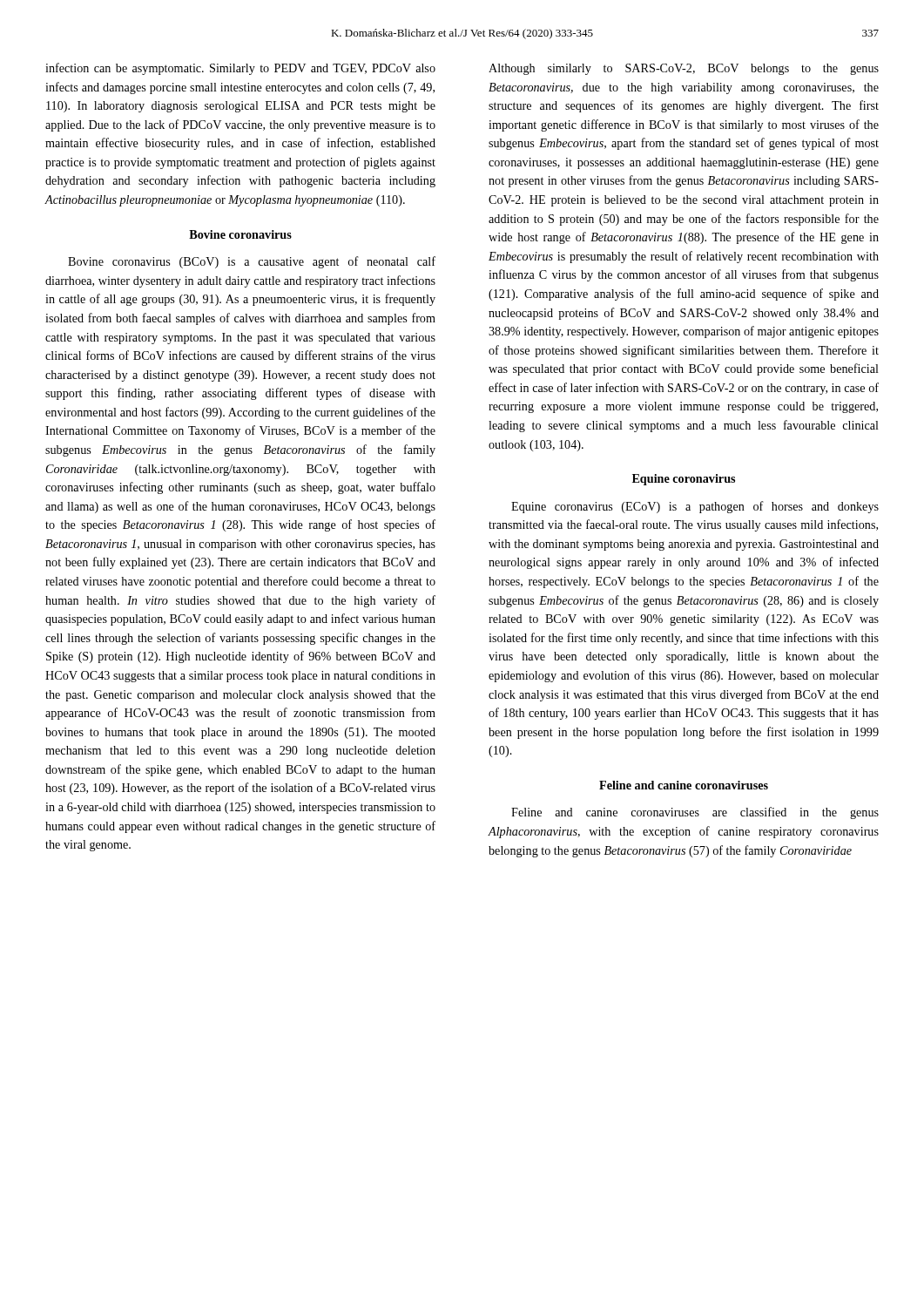Point to the region starting "Bovine coronavirus (BCoV) is a causative agent of"
Screen dimensions: 1307x924
[240, 554]
